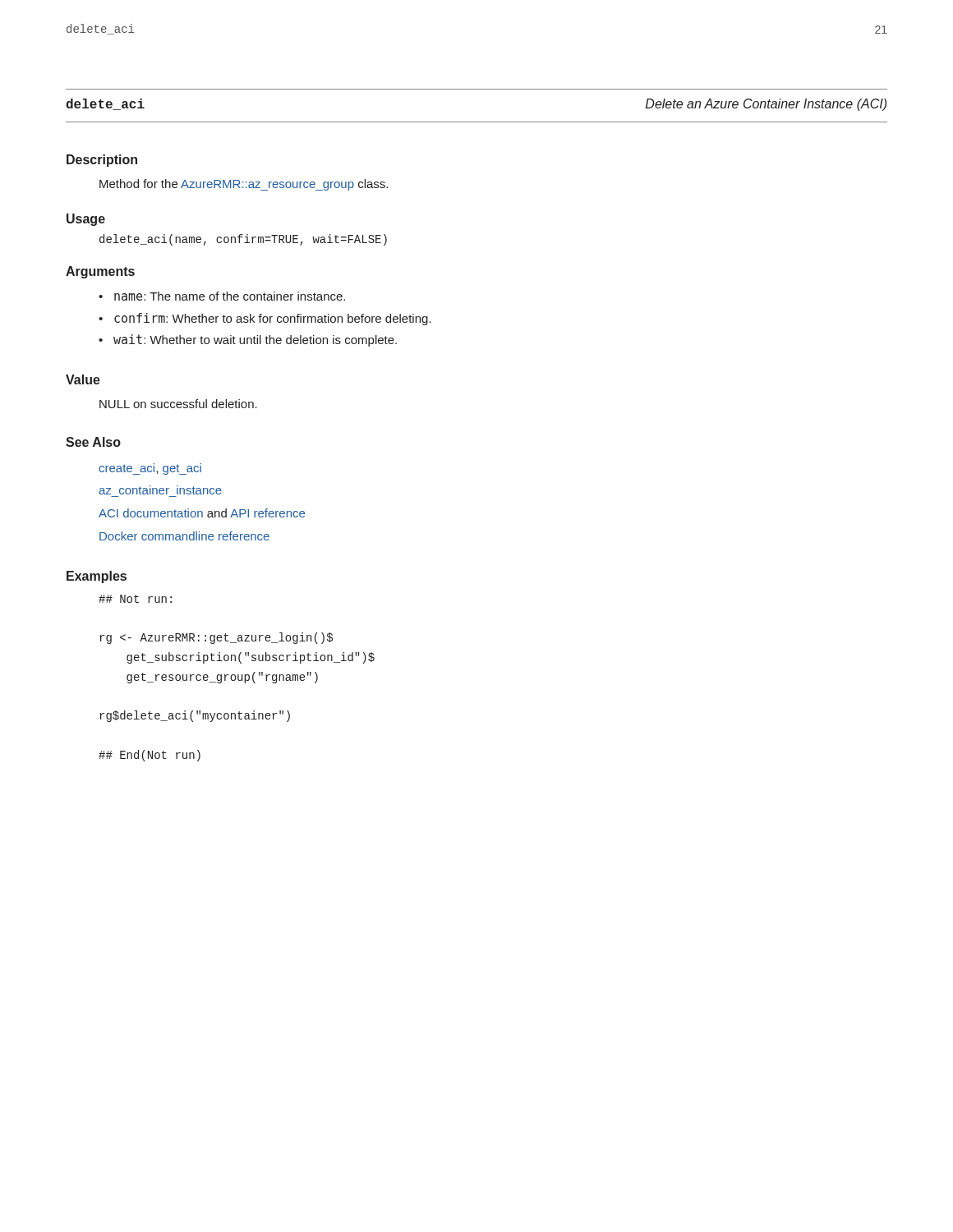Locate the text starting "• name: The name of"
The height and width of the screenshot is (1232, 953).
tap(222, 296)
